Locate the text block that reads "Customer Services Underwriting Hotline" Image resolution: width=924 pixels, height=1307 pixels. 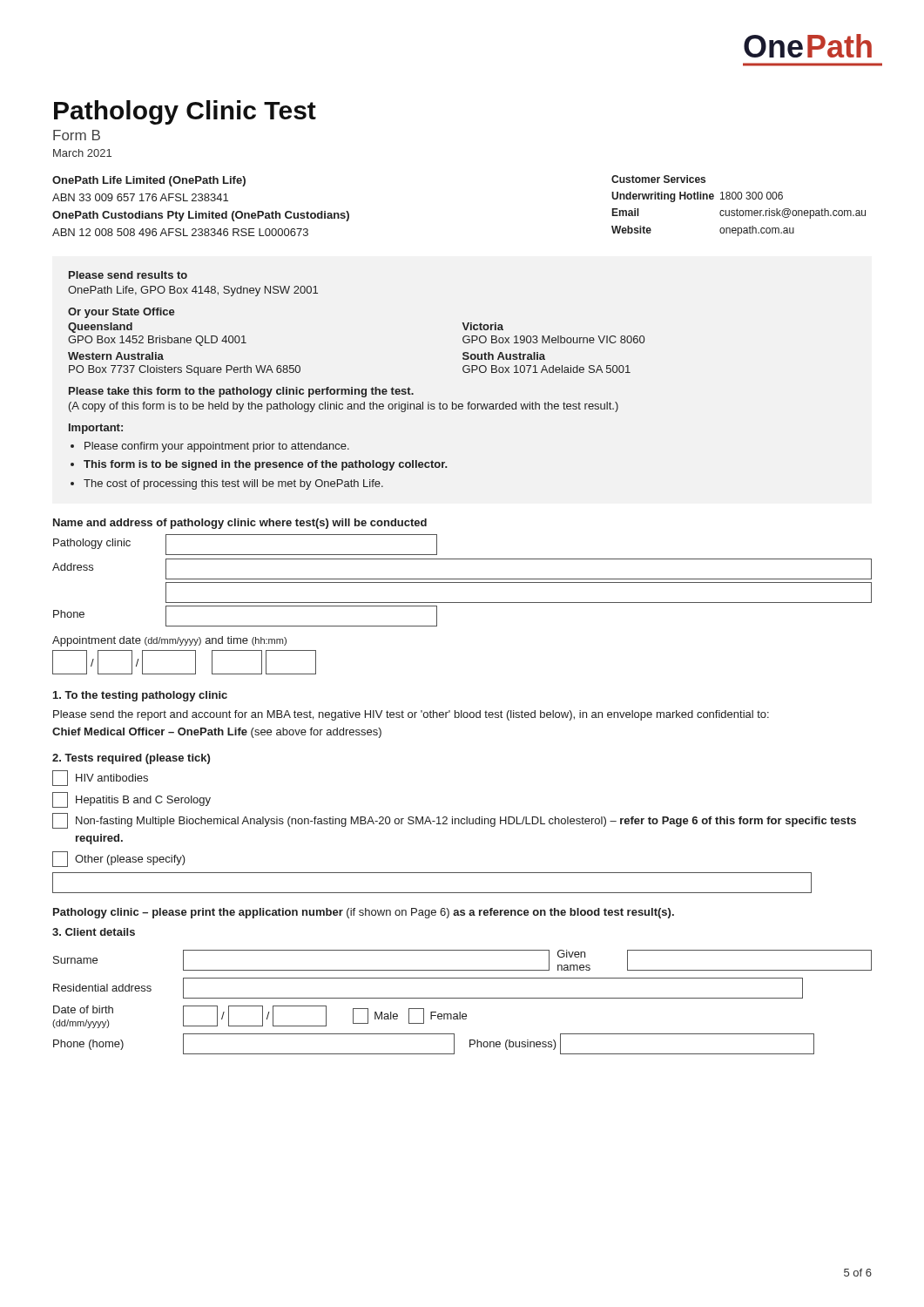742,205
